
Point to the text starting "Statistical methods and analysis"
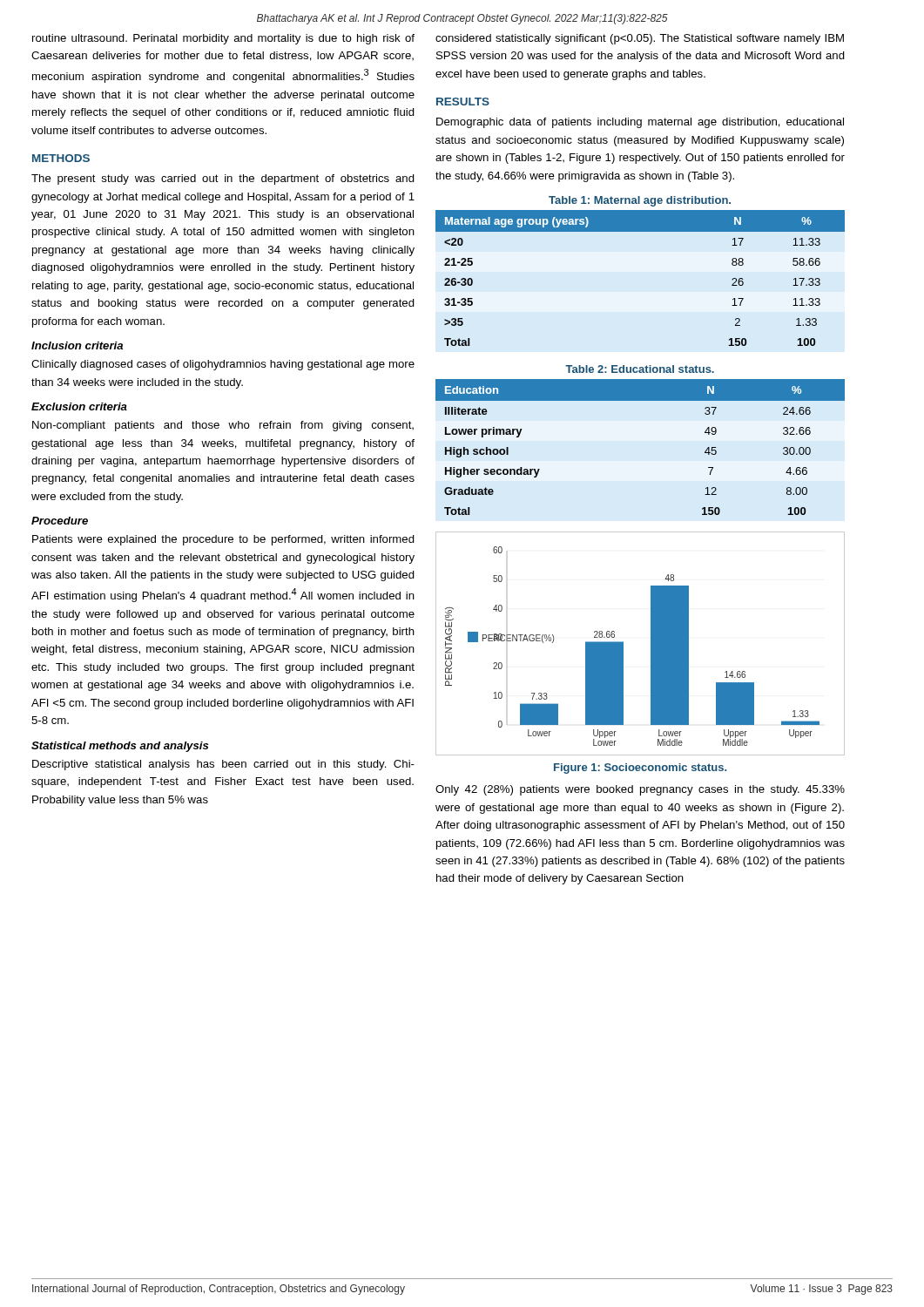120,745
